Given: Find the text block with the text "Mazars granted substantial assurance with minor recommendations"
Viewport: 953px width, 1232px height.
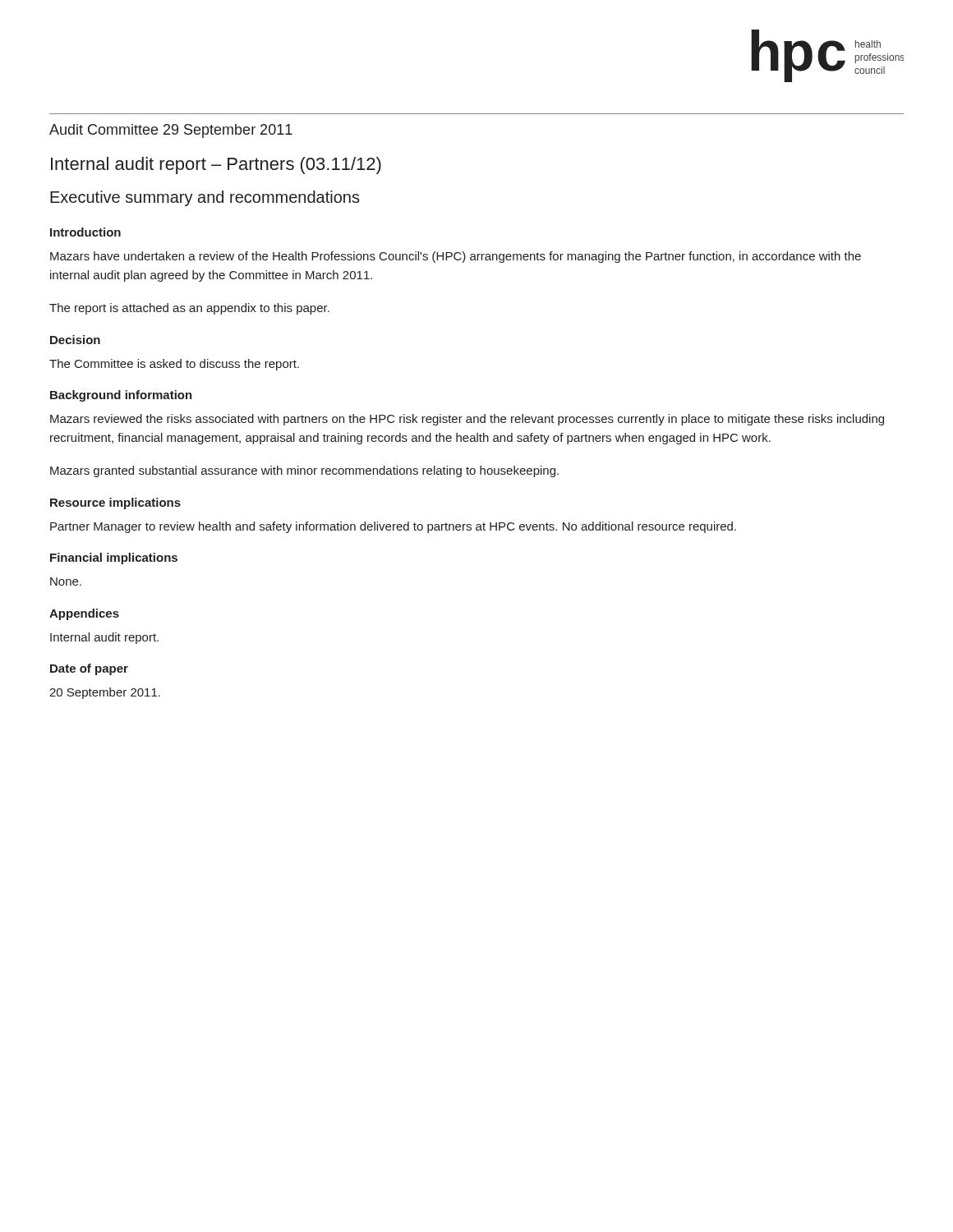Looking at the screenshot, I should click(x=304, y=470).
